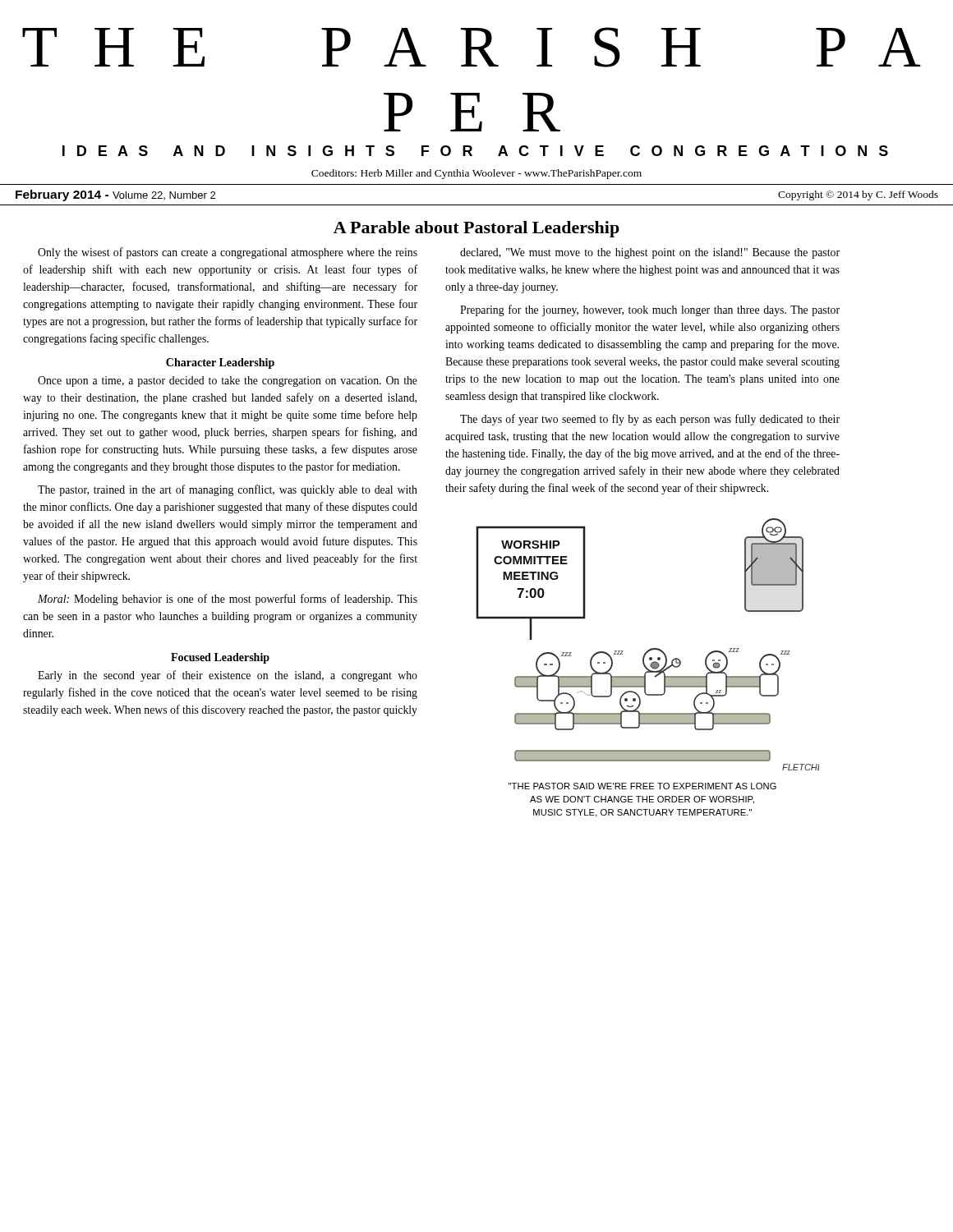Locate the region starting "Focused Leadership"
The image size is (953, 1232).
coord(220,657)
